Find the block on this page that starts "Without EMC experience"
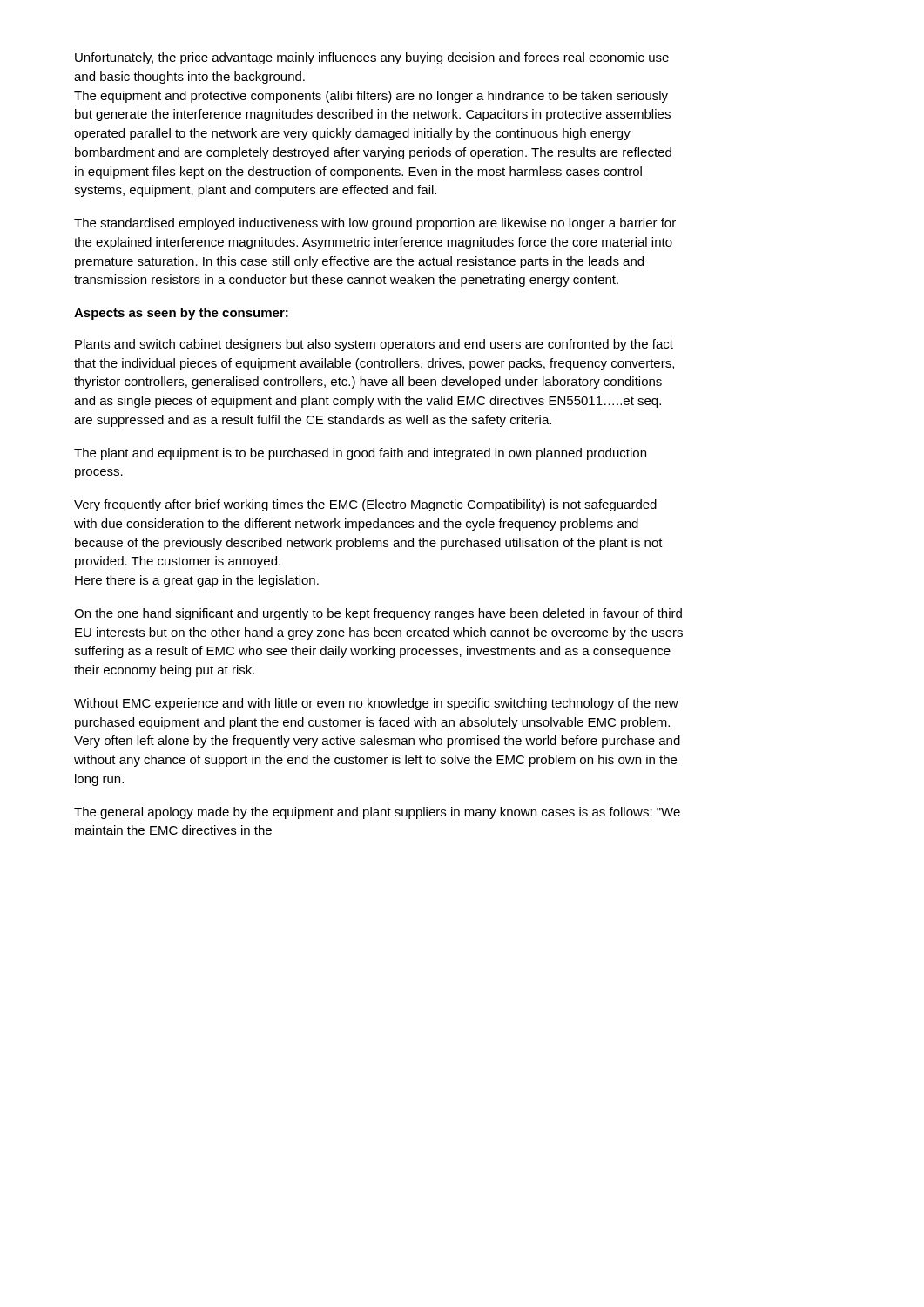The width and height of the screenshot is (924, 1307). (x=377, y=740)
